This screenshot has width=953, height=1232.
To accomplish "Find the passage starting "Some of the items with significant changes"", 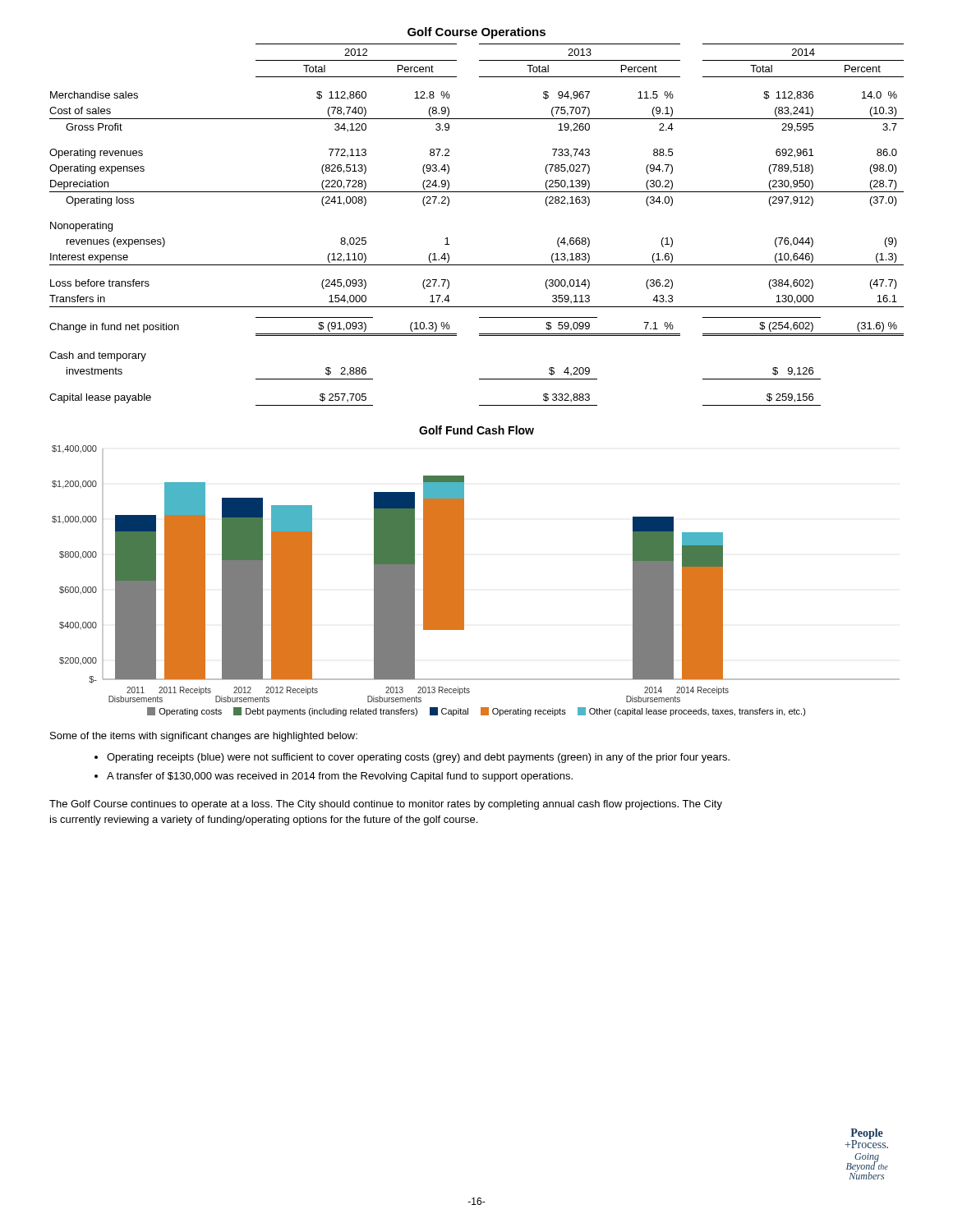I will [204, 736].
